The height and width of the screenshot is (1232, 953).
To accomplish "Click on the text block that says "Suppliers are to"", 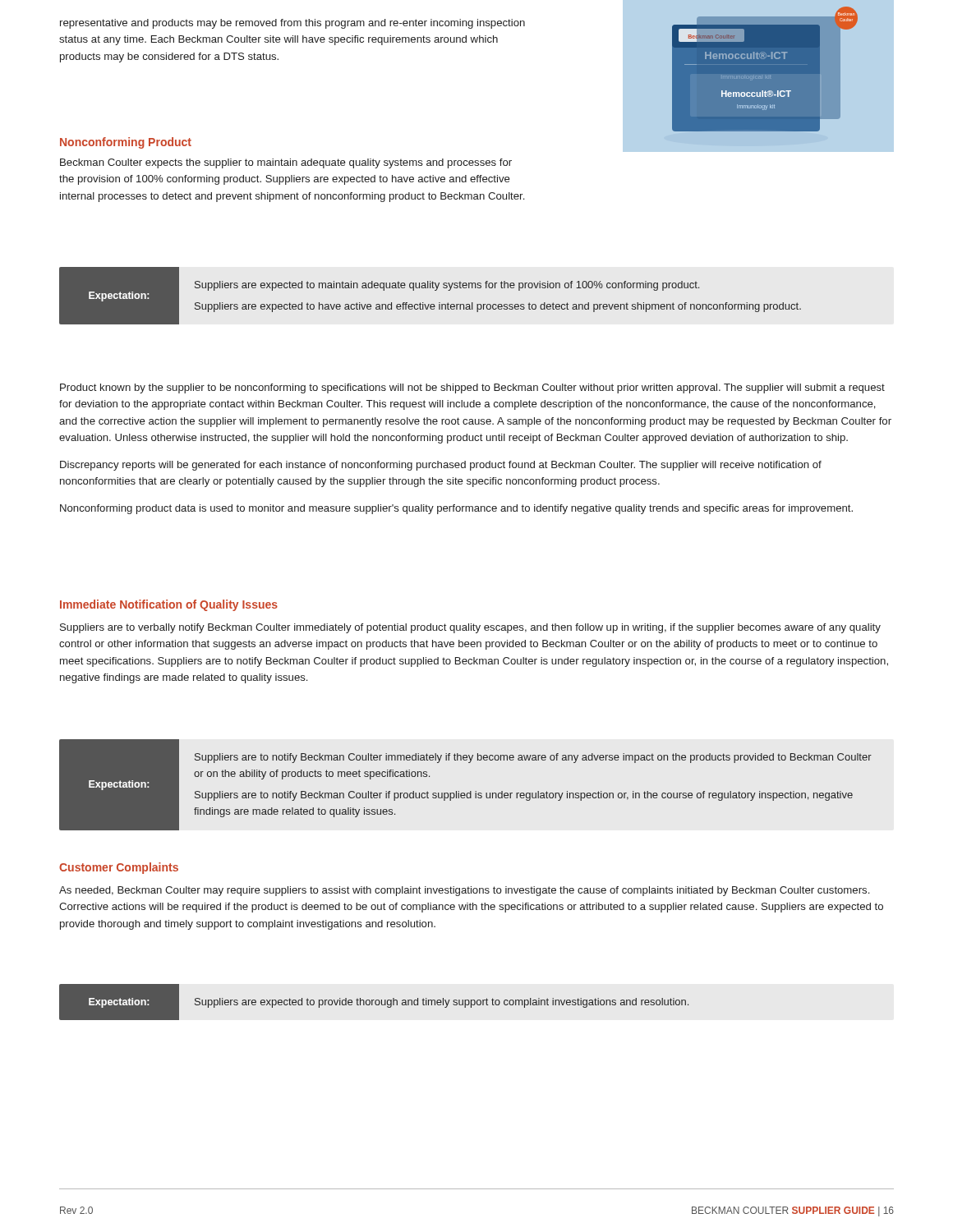I will pyautogui.click(x=474, y=652).
